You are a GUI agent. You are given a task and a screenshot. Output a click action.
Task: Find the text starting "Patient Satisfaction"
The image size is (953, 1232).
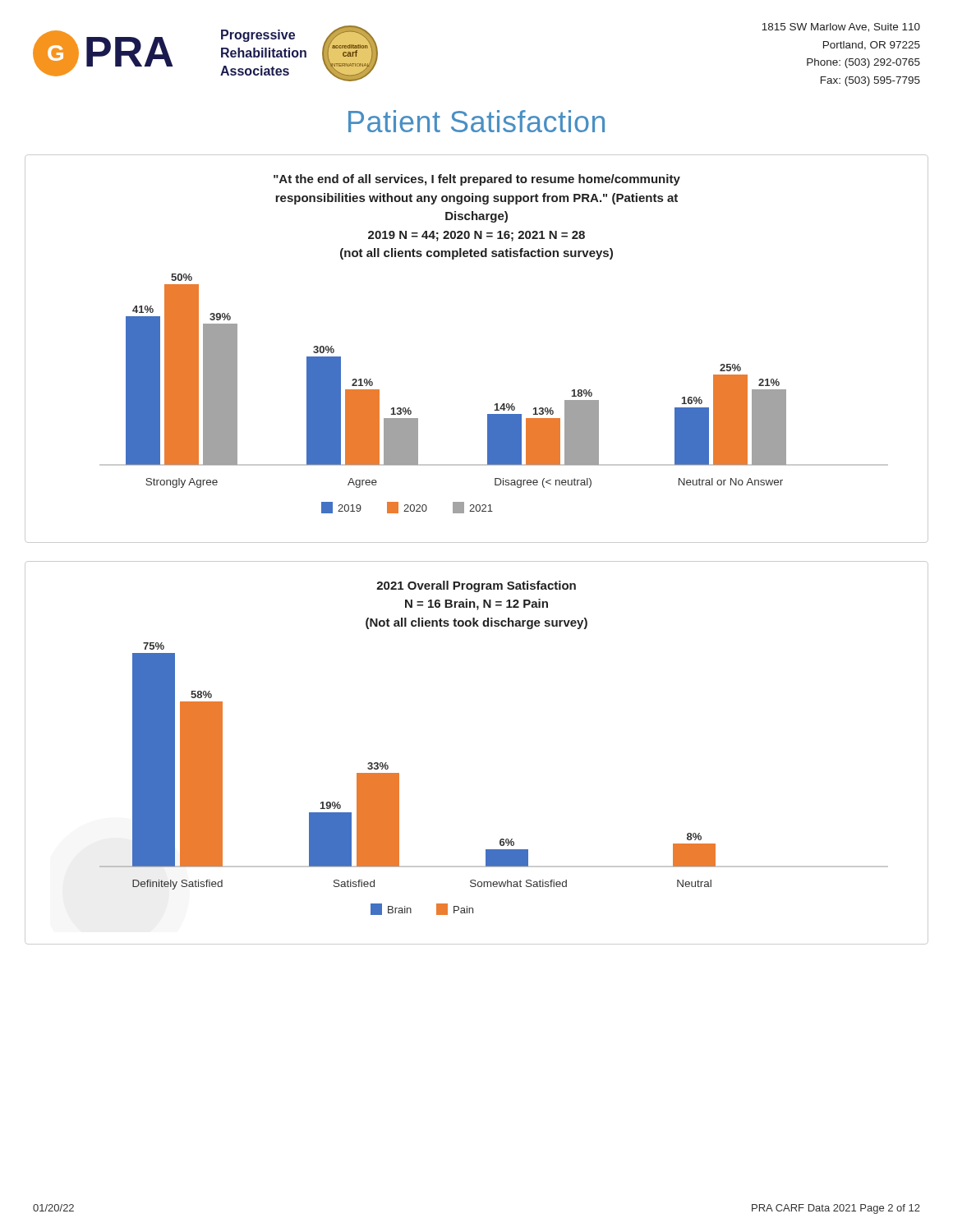click(x=476, y=122)
